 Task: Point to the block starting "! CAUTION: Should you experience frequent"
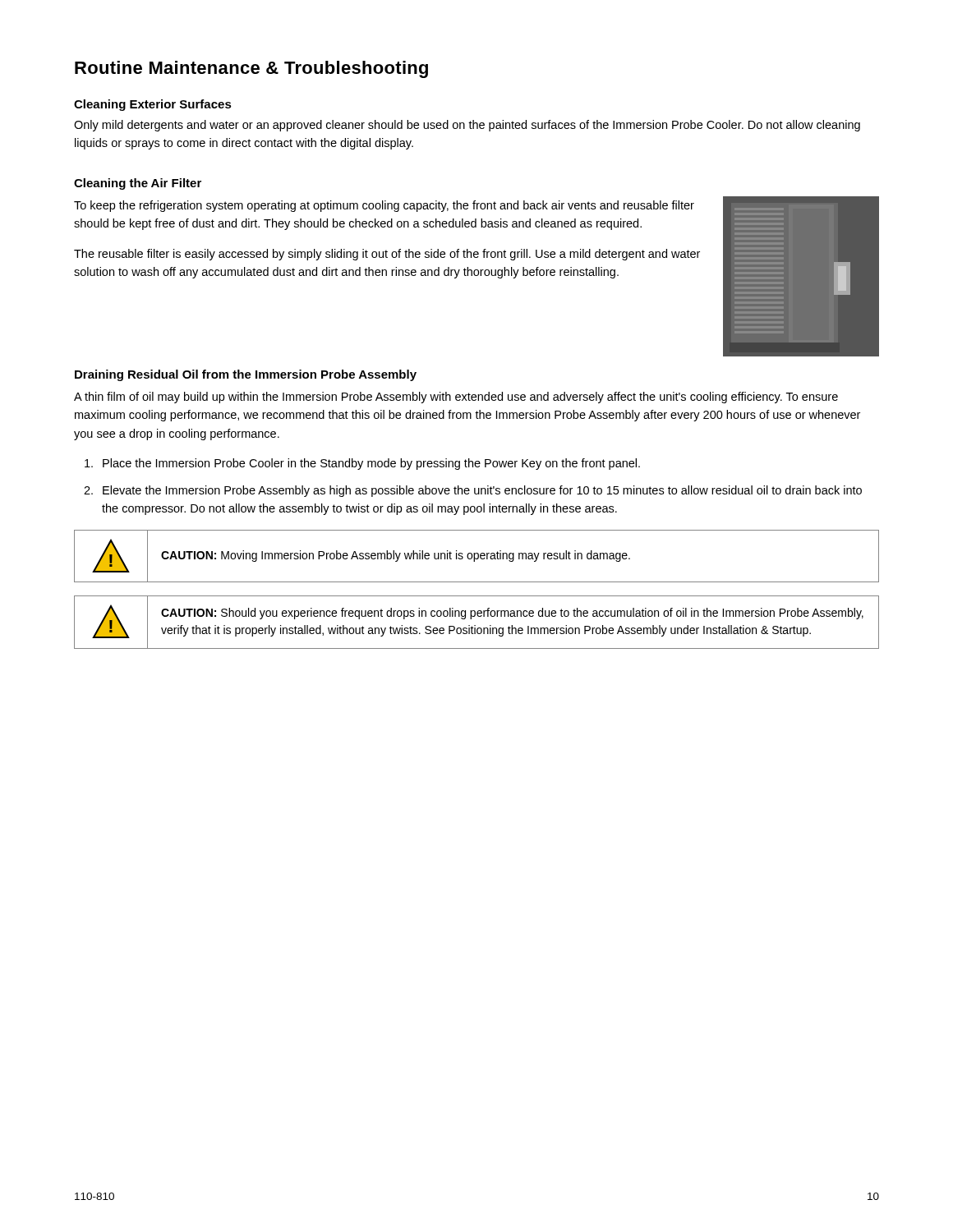[476, 622]
